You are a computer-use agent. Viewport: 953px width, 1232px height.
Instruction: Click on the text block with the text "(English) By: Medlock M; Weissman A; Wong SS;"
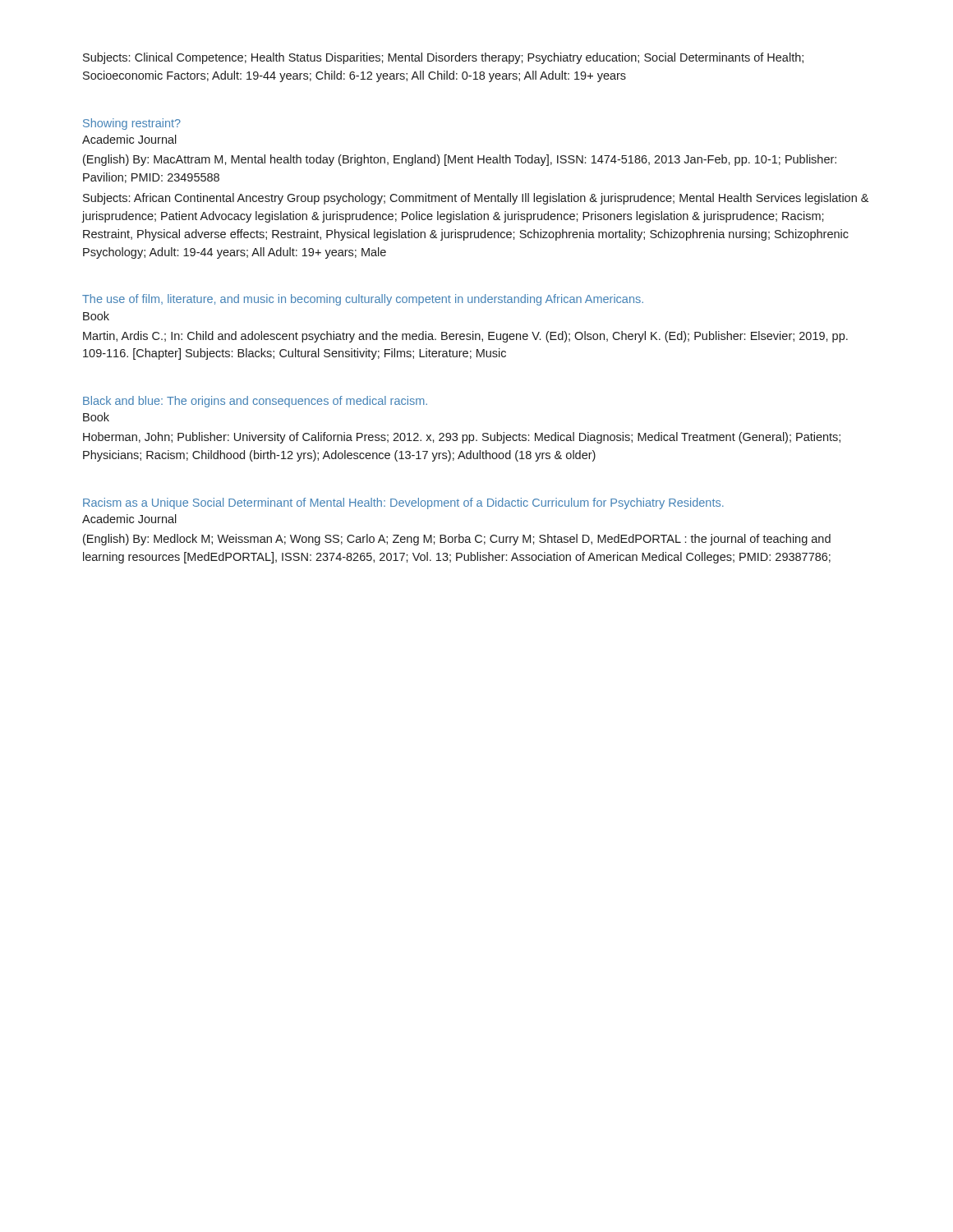click(x=476, y=549)
